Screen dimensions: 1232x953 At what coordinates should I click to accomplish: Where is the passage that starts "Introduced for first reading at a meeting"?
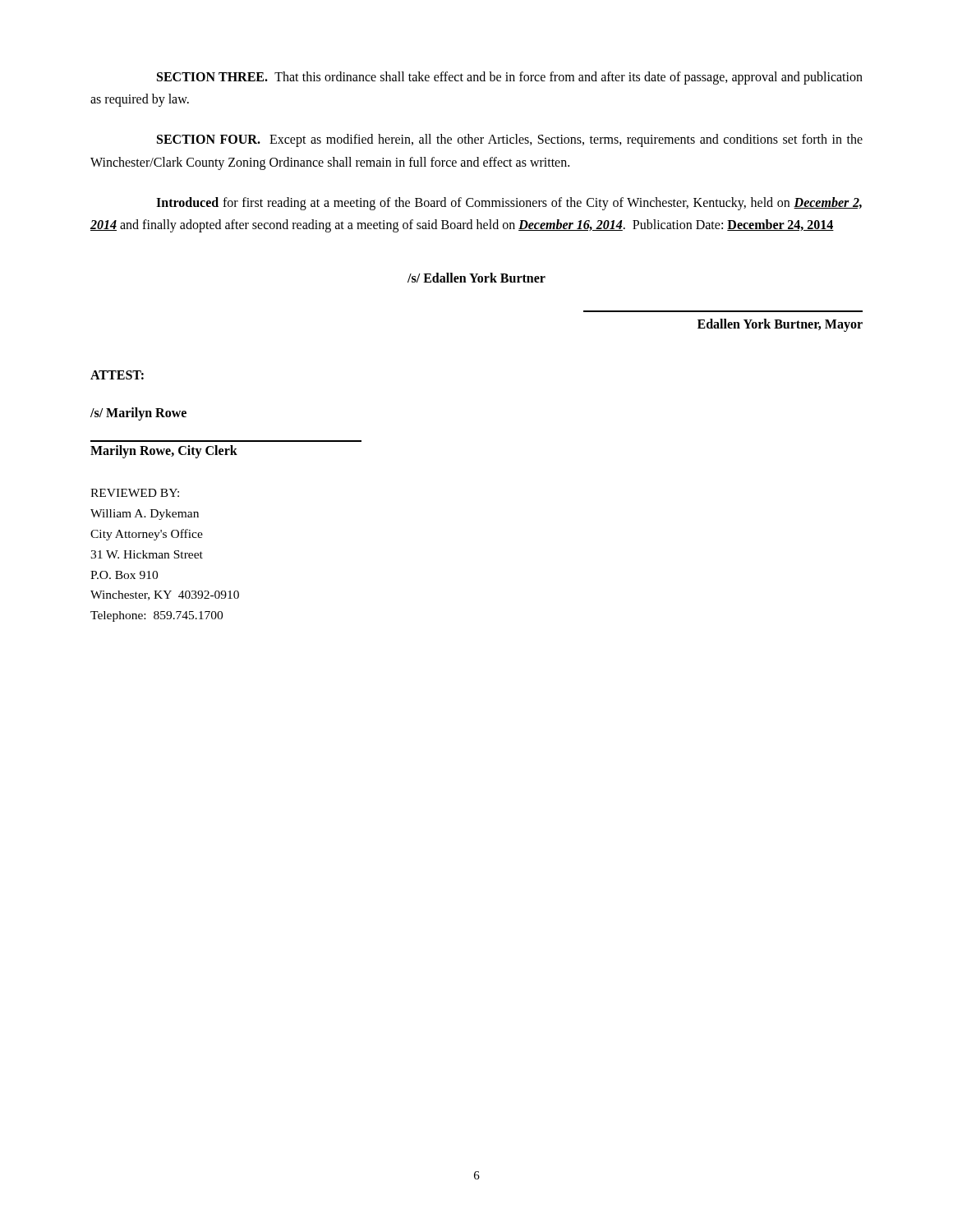[x=476, y=213]
